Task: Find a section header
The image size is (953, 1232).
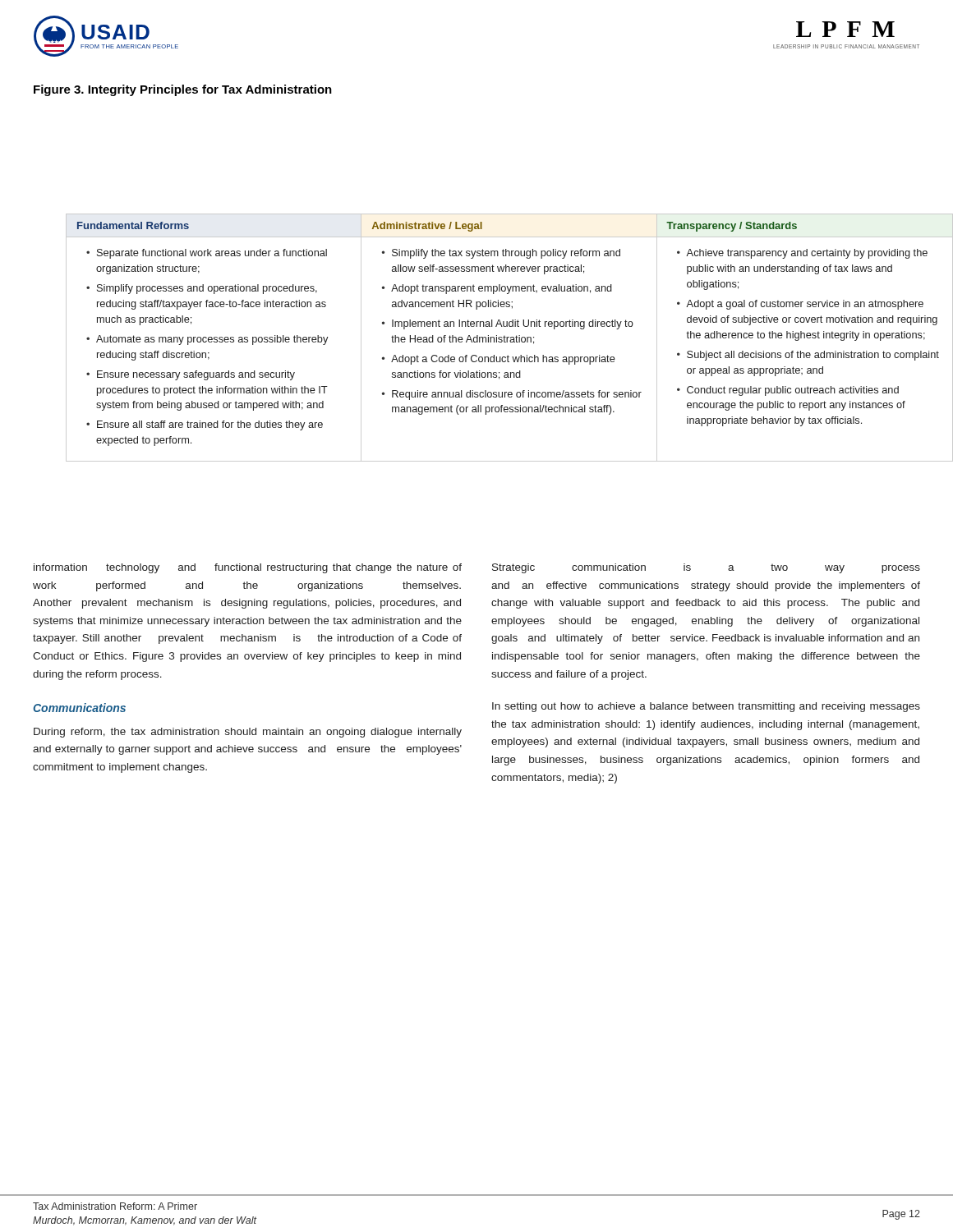Action: click(80, 708)
